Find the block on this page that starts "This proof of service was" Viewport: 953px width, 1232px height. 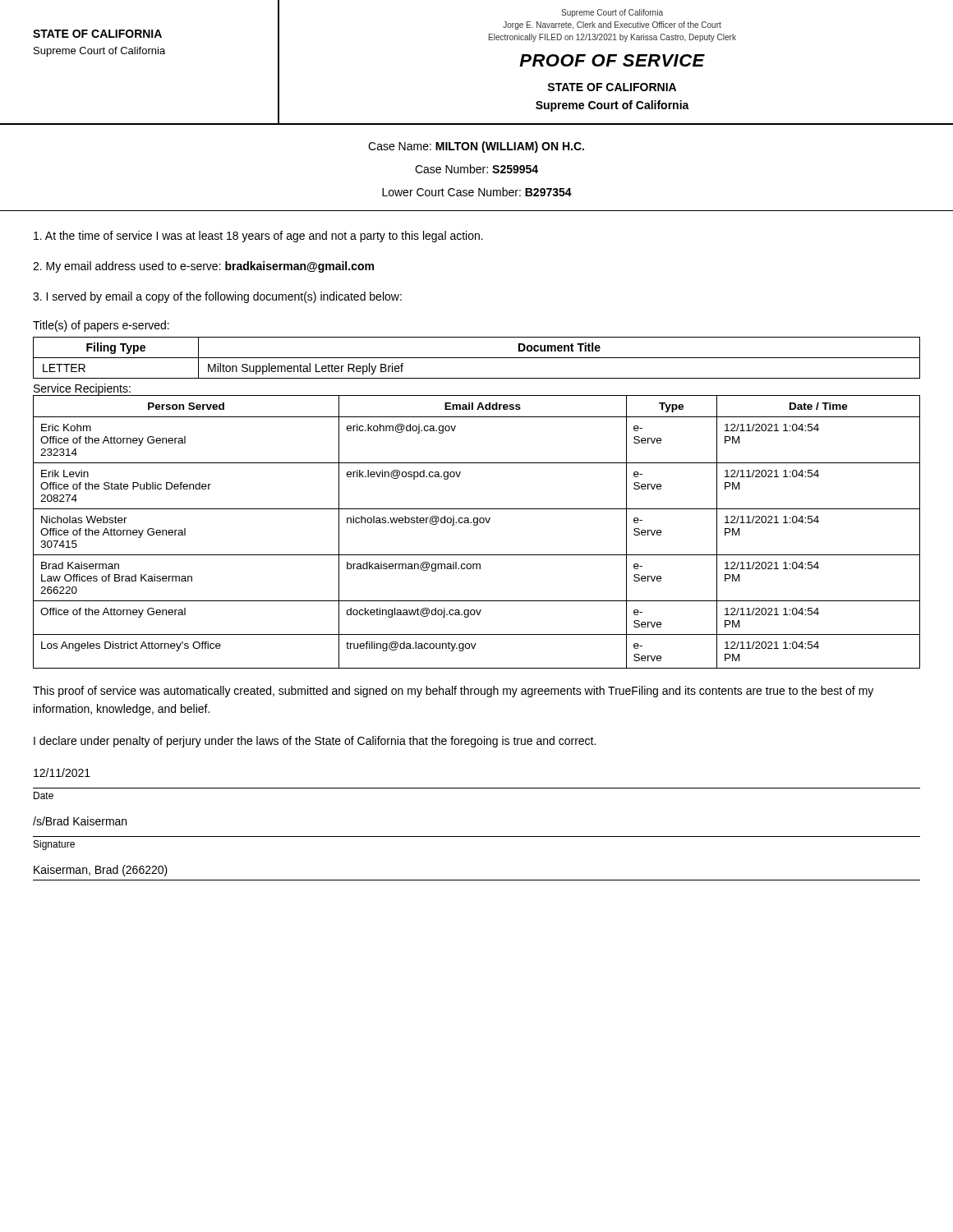tap(453, 700)
